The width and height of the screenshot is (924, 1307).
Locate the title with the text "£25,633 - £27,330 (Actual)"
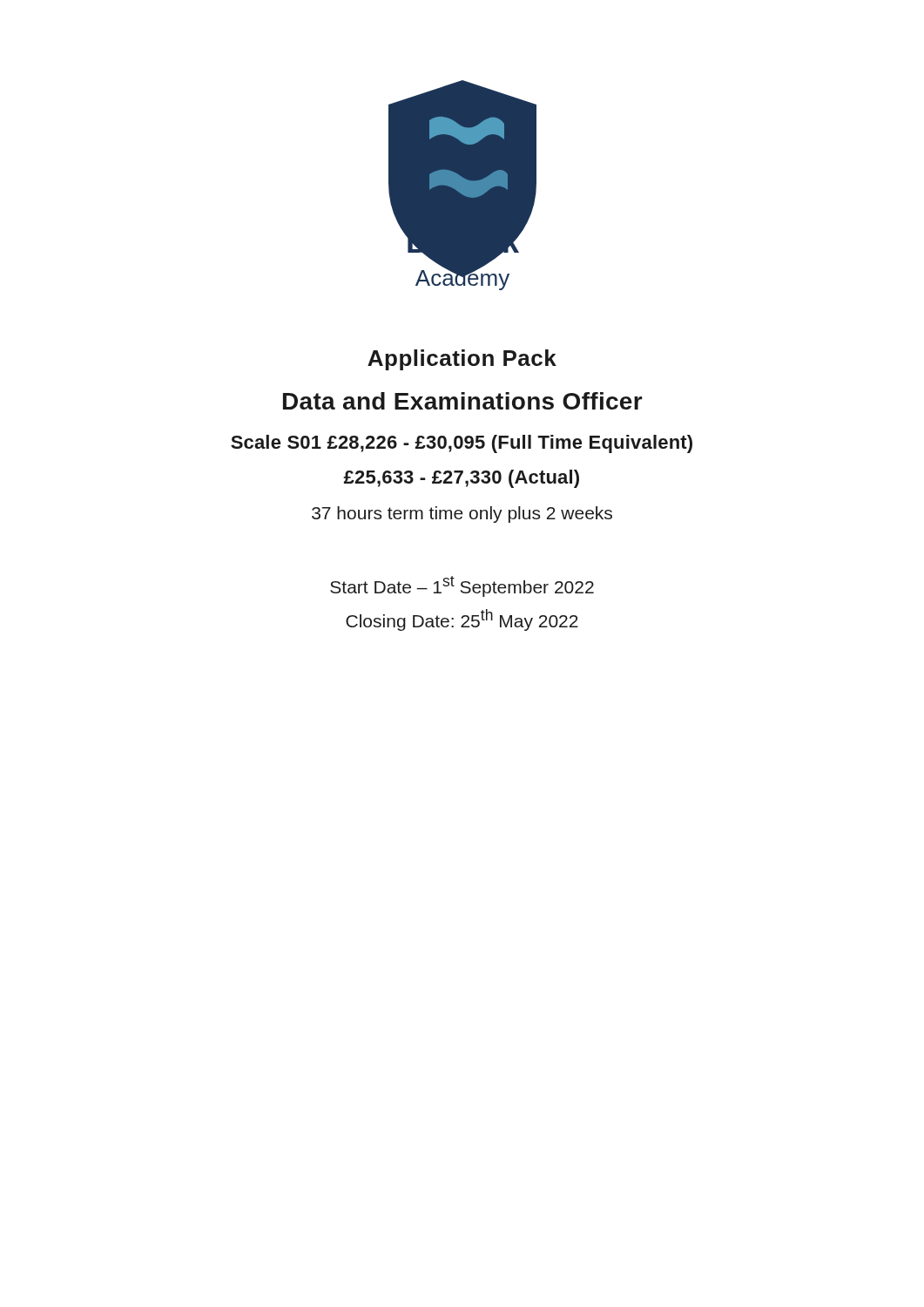tap(462, 477)
